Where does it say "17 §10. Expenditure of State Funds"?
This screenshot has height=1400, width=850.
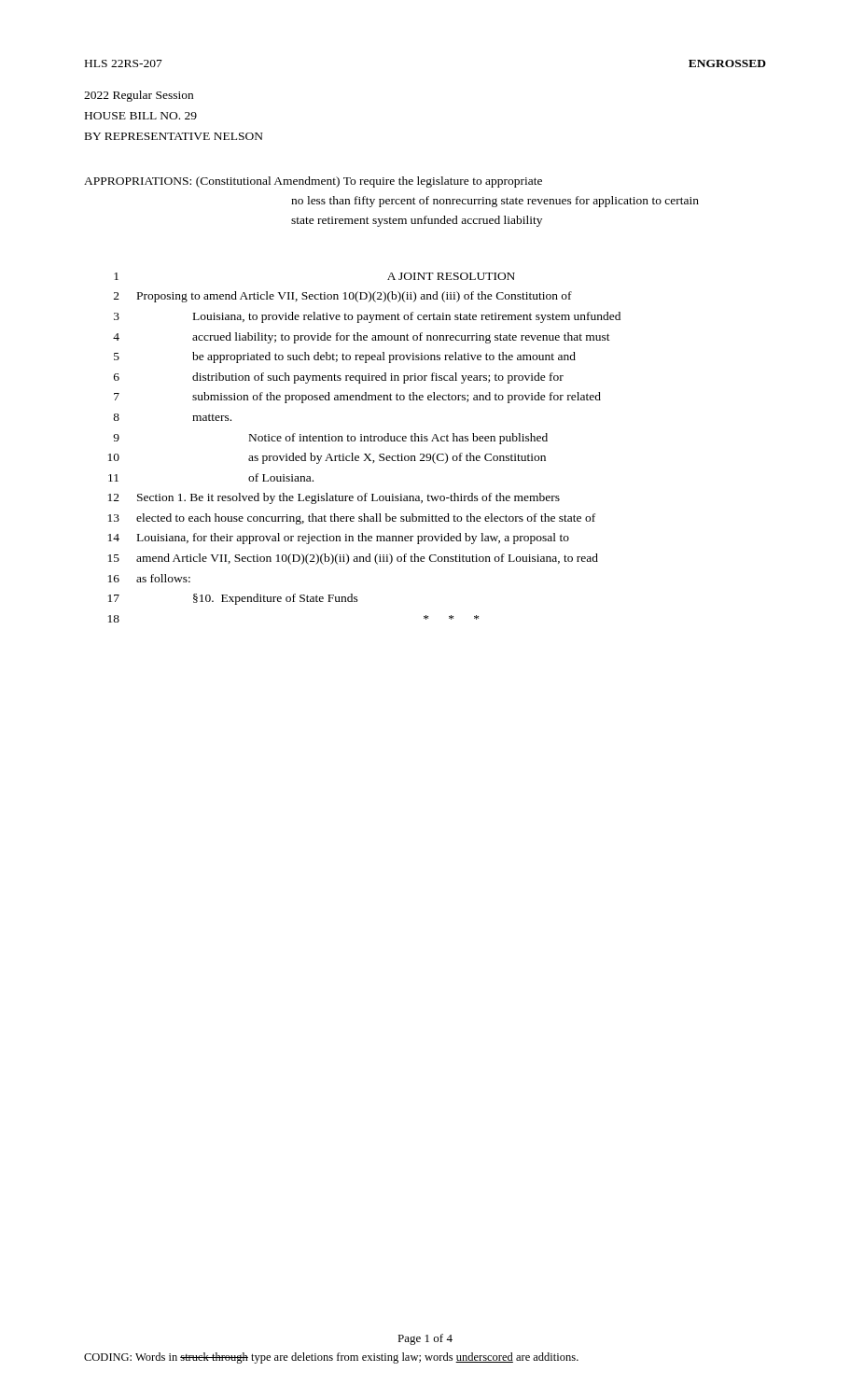233,599
